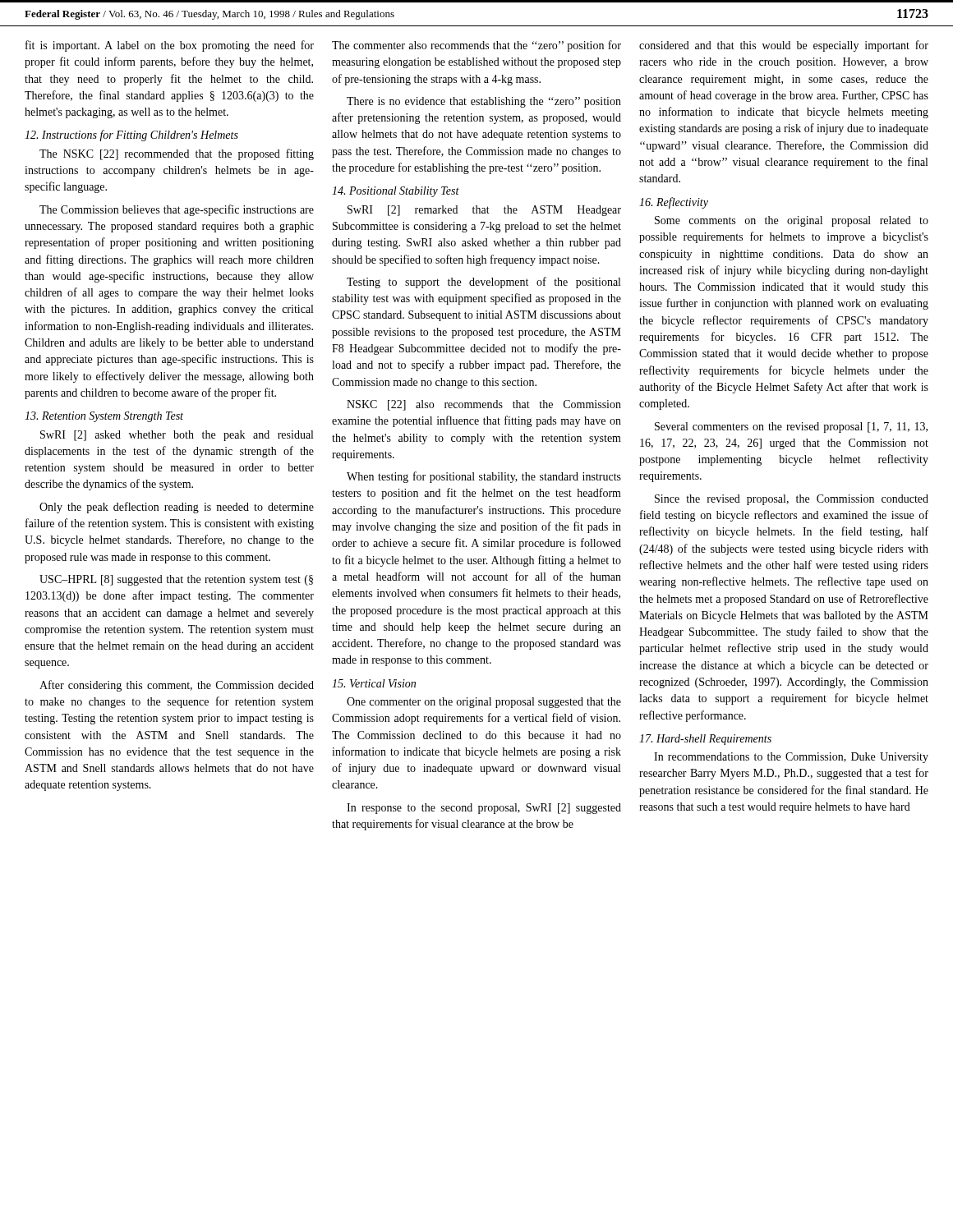Locate the section header with the text "16. Reflectivity"

coord(674,202)
